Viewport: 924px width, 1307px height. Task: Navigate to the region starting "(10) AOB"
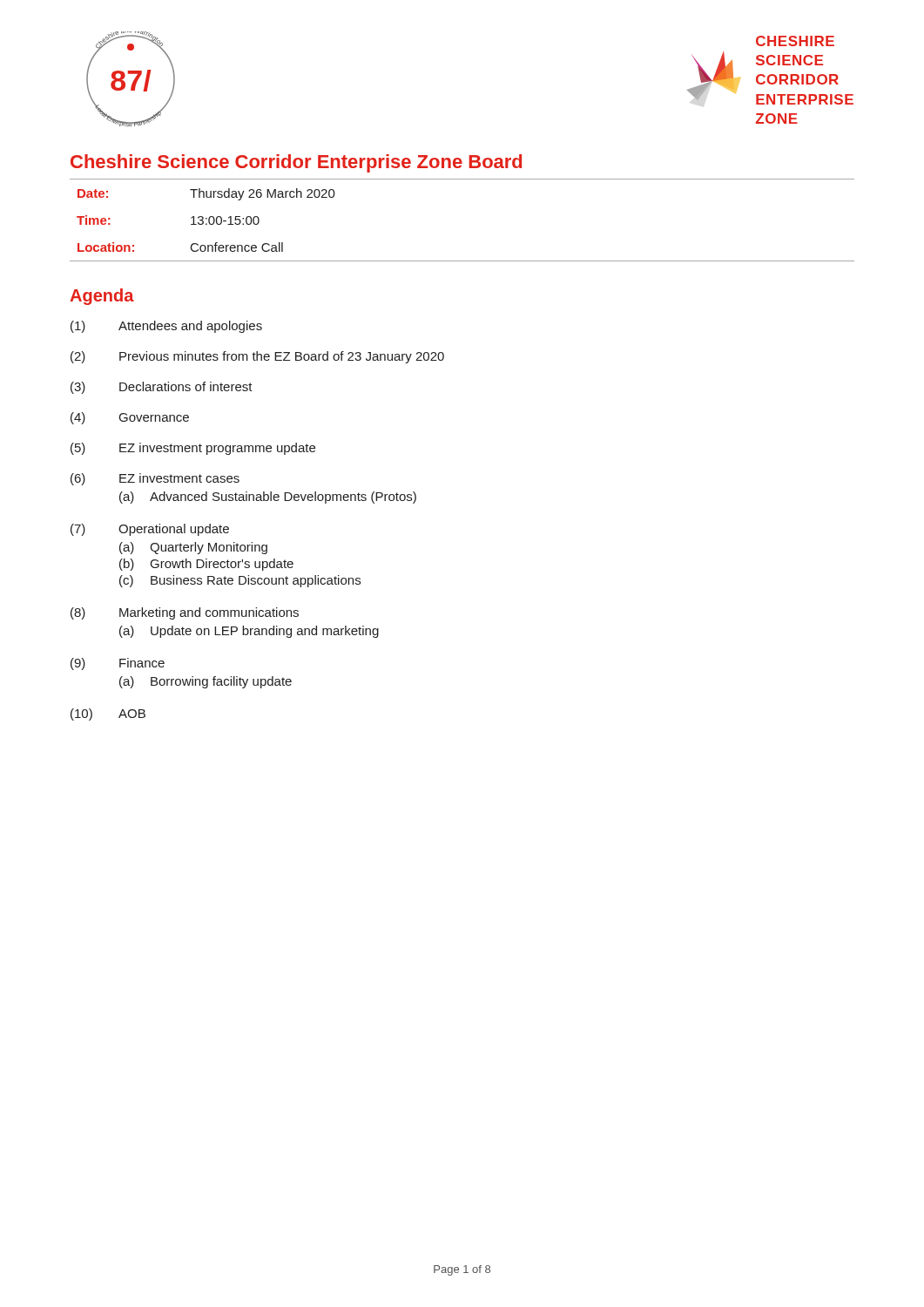pos(128,714)
